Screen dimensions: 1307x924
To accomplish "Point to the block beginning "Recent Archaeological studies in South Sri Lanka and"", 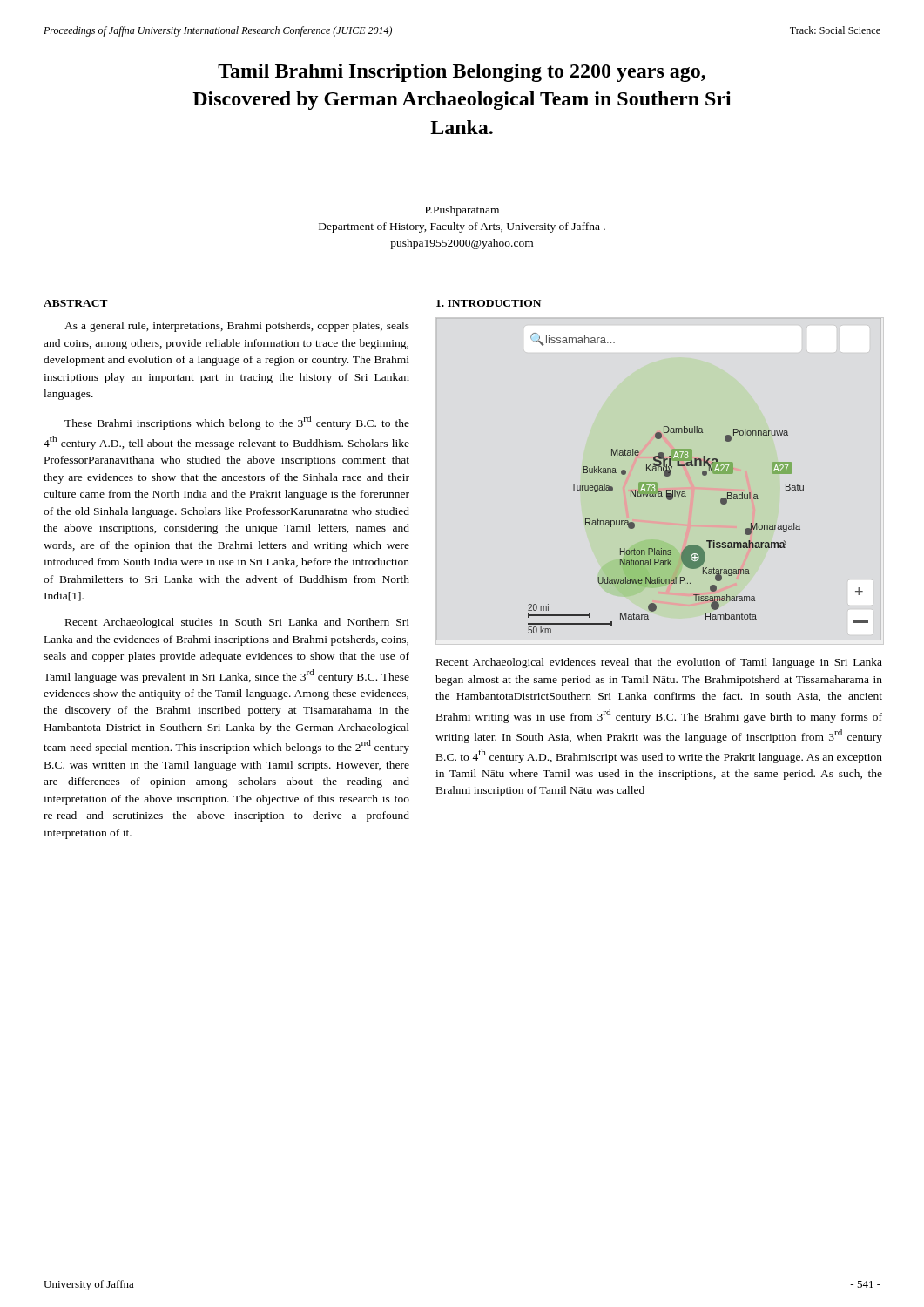I will tap(226, 727).
